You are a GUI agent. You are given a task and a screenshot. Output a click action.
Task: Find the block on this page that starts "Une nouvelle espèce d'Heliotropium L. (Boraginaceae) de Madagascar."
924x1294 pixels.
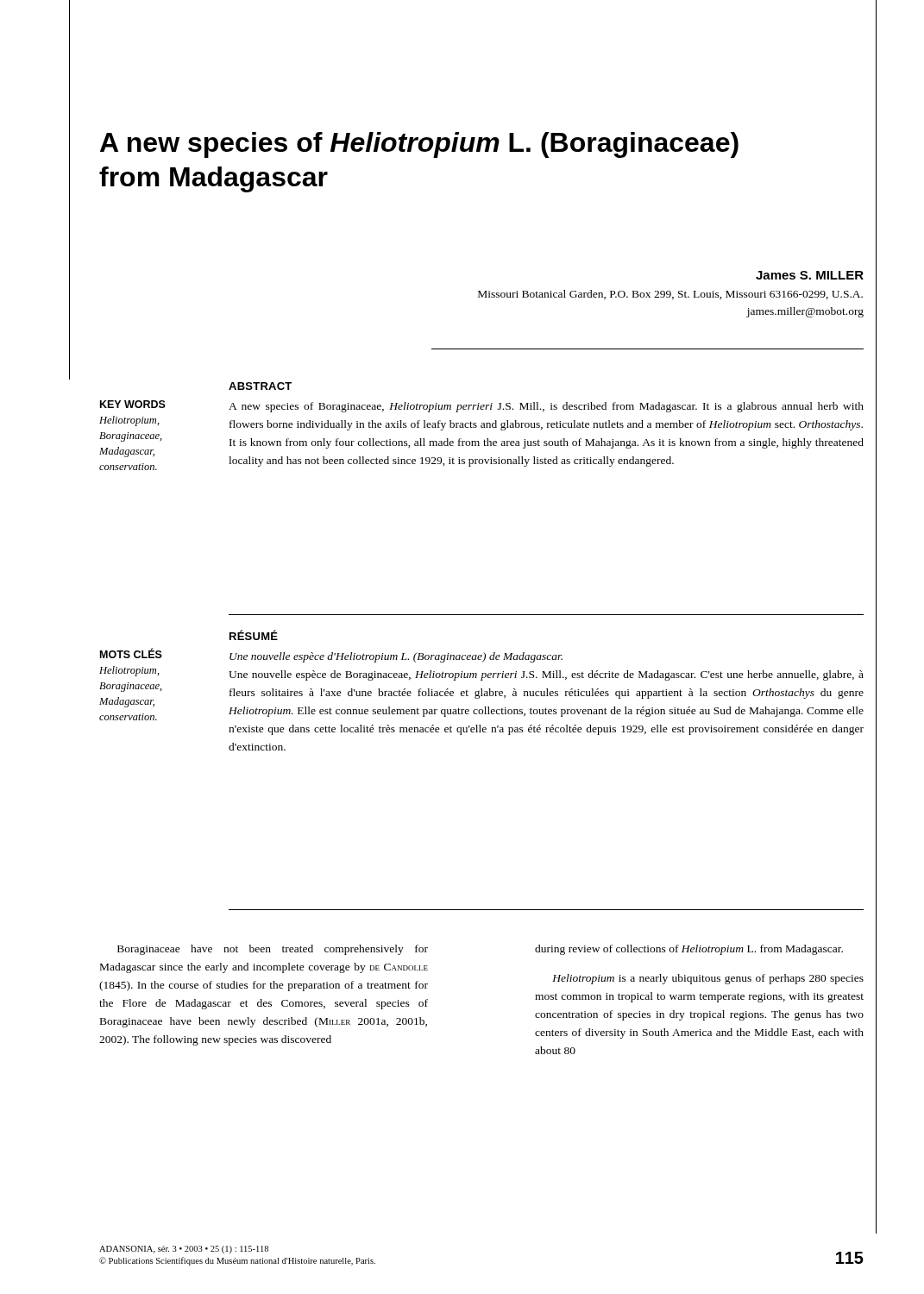(546, 701)
